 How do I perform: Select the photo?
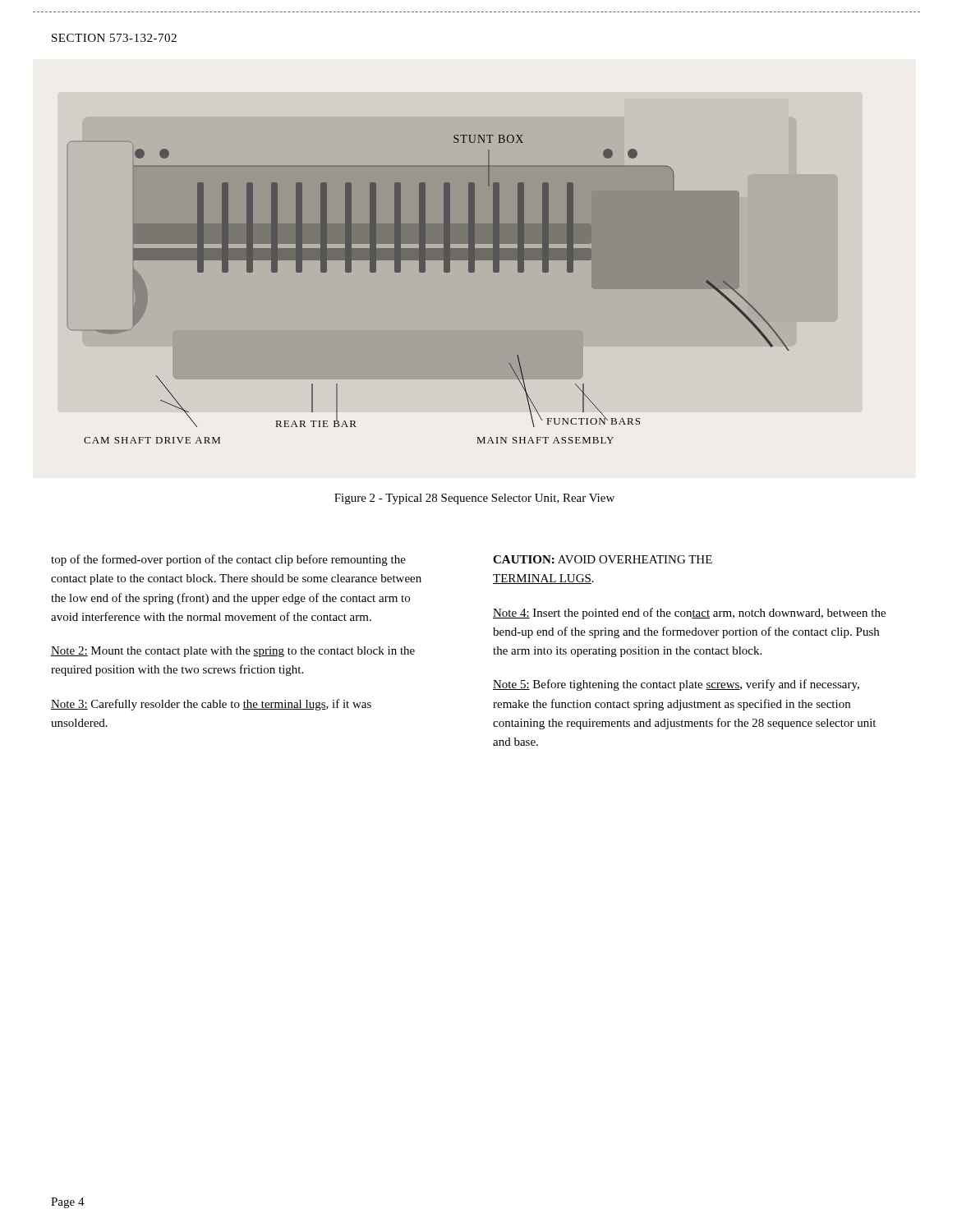pos(474,269)
